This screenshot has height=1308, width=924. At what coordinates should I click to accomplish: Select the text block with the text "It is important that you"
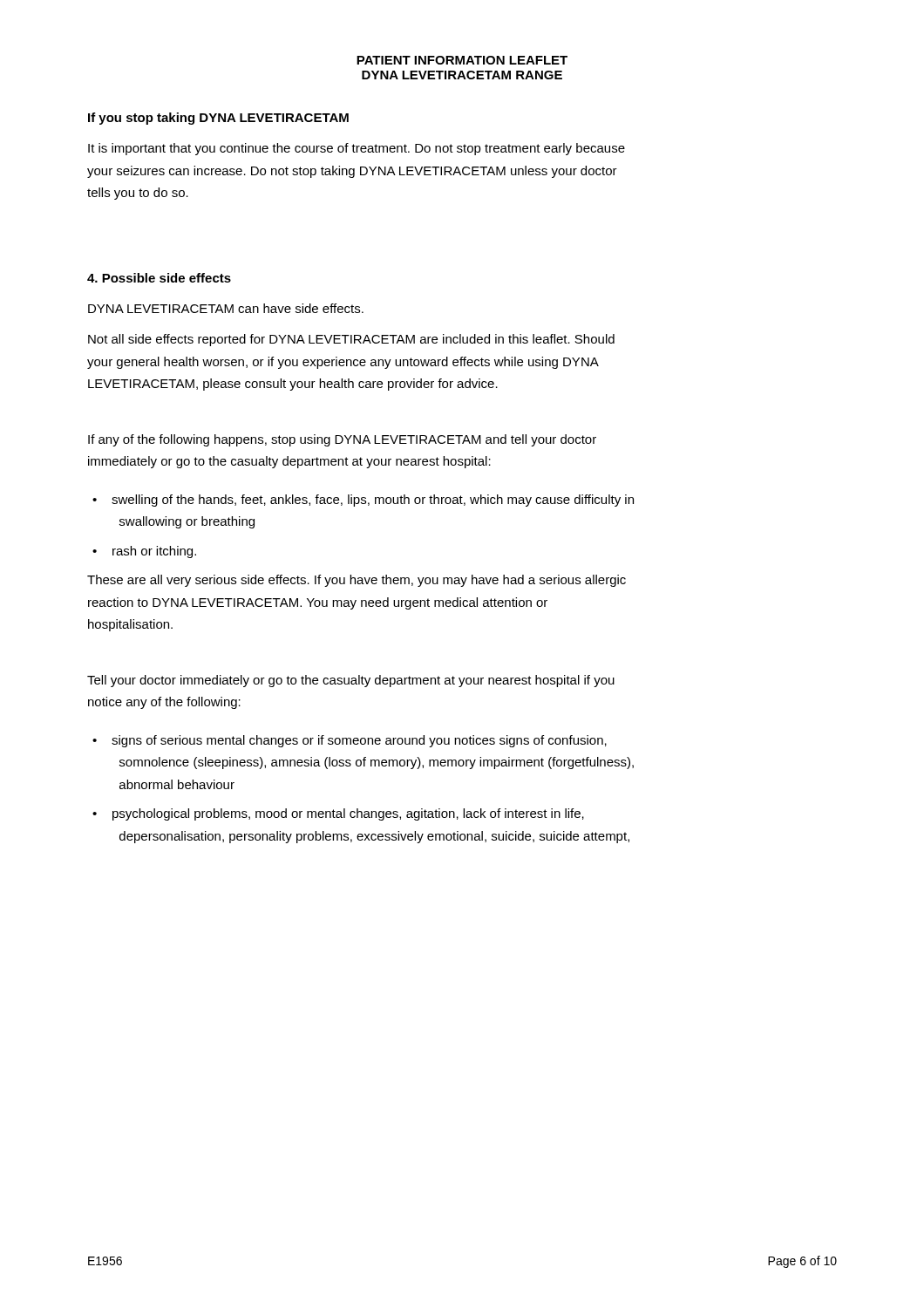click(x=356, y=170)
